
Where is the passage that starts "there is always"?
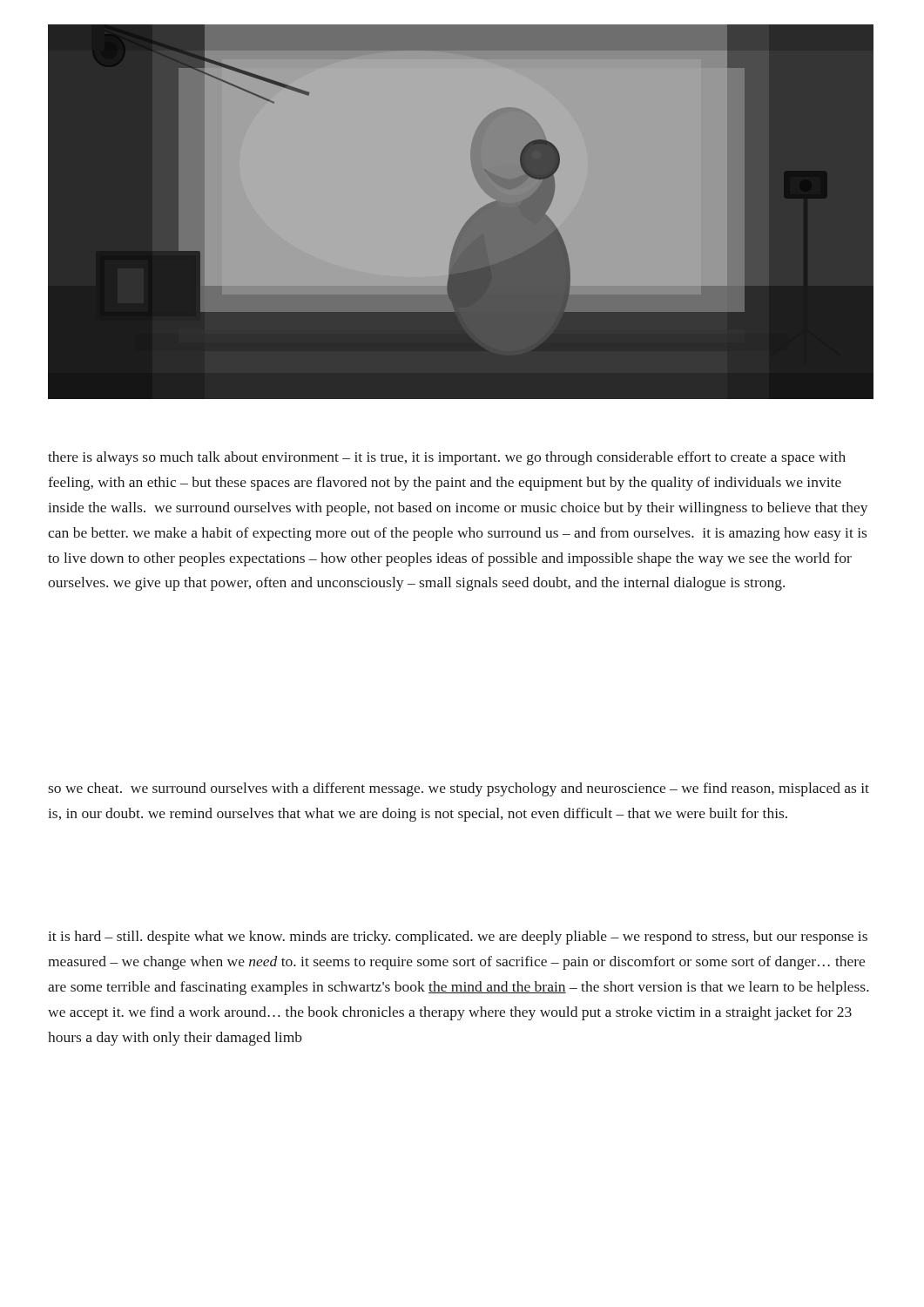pyautogui.click(x=458, y=519)
